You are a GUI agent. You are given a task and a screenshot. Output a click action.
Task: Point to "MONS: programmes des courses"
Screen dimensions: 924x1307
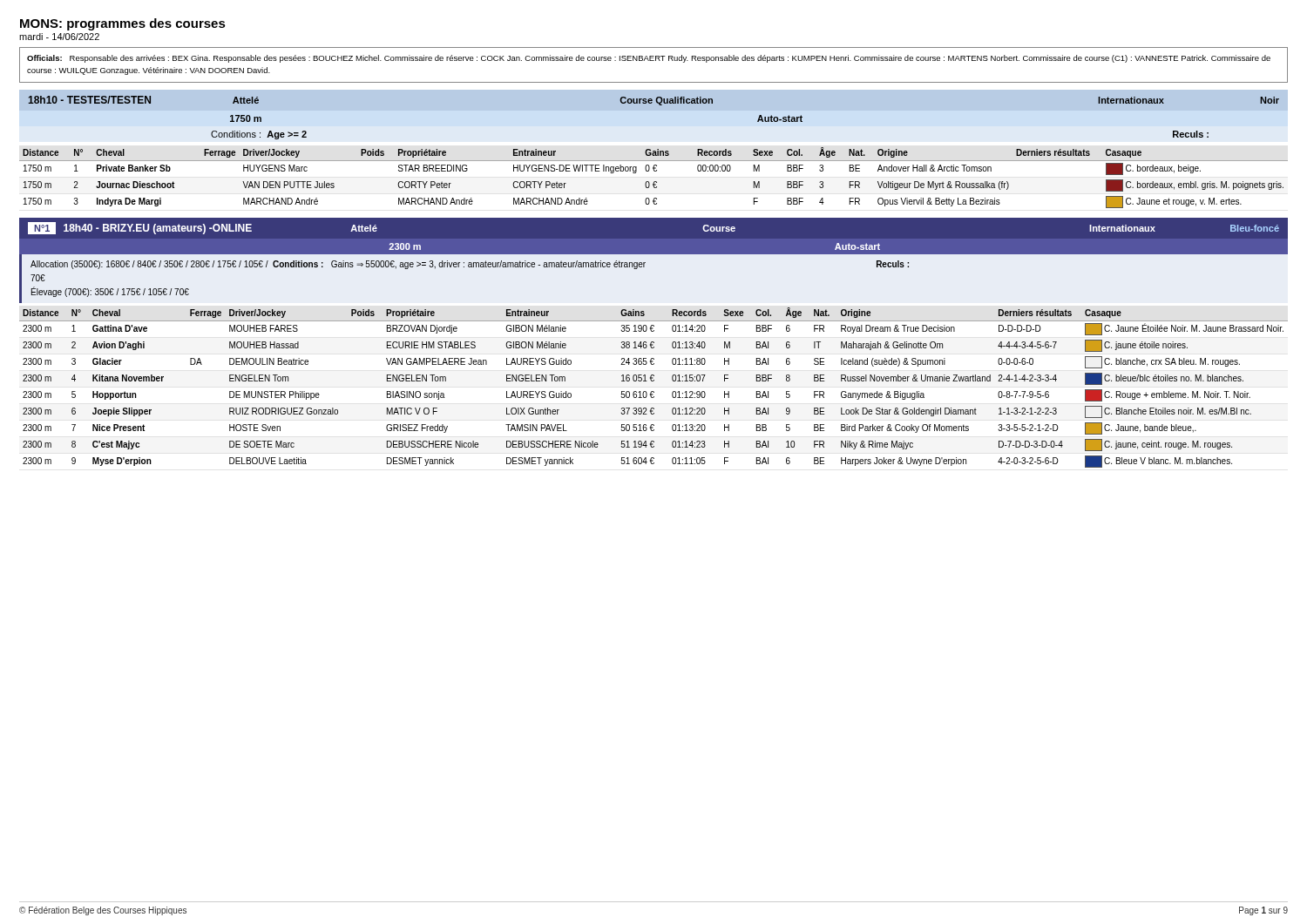tap(122, 23)
